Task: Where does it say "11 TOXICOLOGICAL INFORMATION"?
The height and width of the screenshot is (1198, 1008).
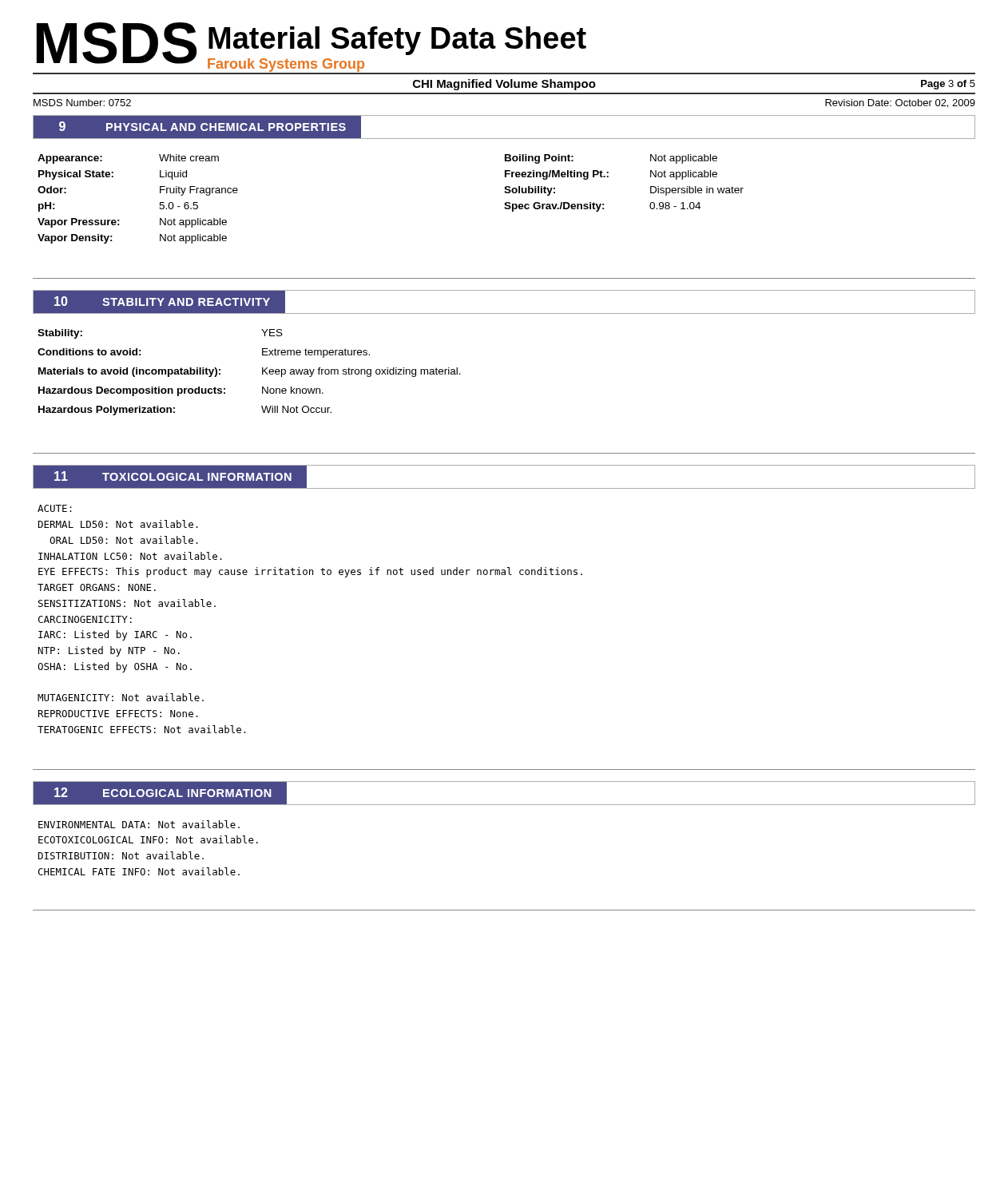Action: point(170,477)
